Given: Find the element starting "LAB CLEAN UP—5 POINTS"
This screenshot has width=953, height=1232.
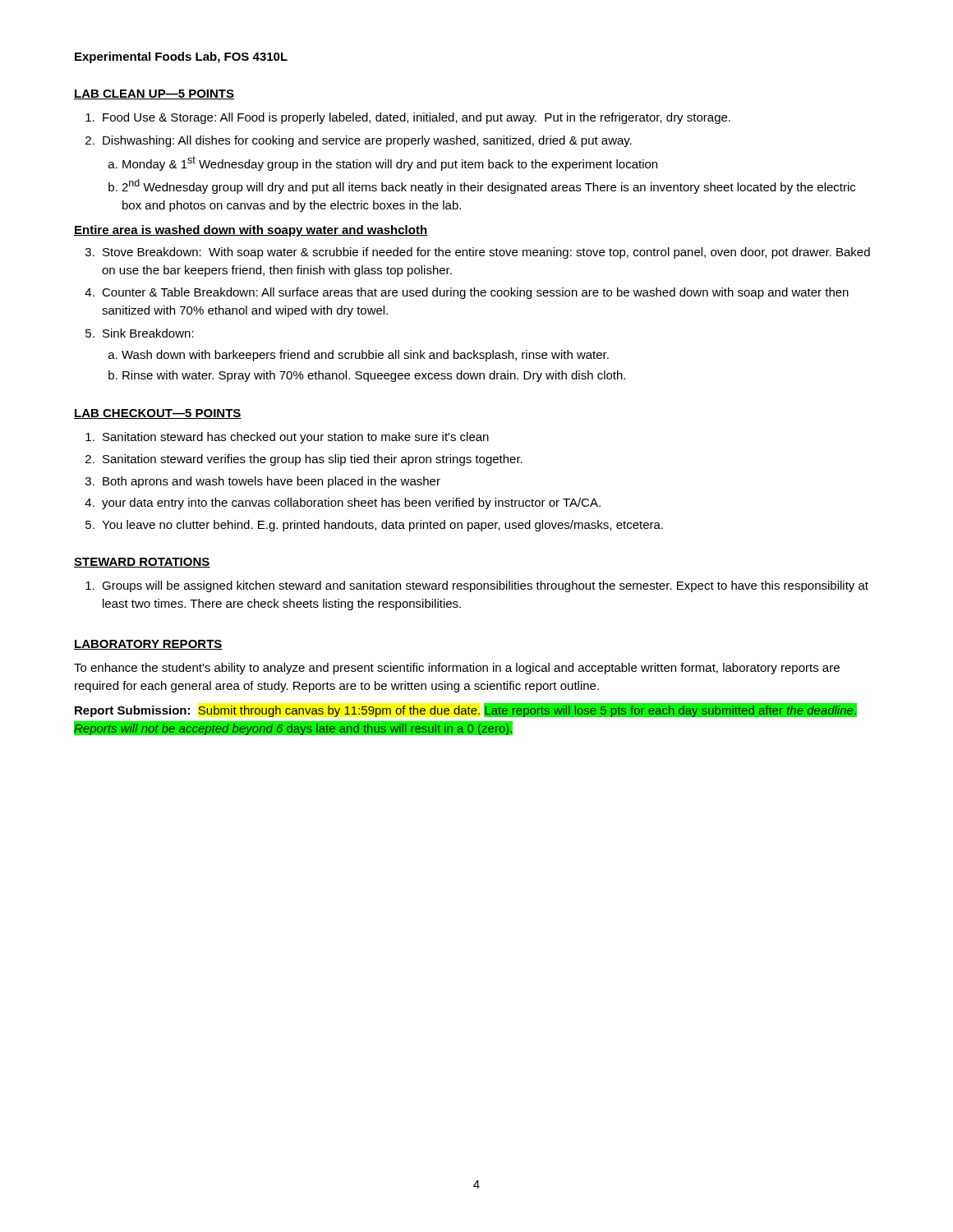Looking at the screenshot, I should pyautogui.click(x=154, y=93).
